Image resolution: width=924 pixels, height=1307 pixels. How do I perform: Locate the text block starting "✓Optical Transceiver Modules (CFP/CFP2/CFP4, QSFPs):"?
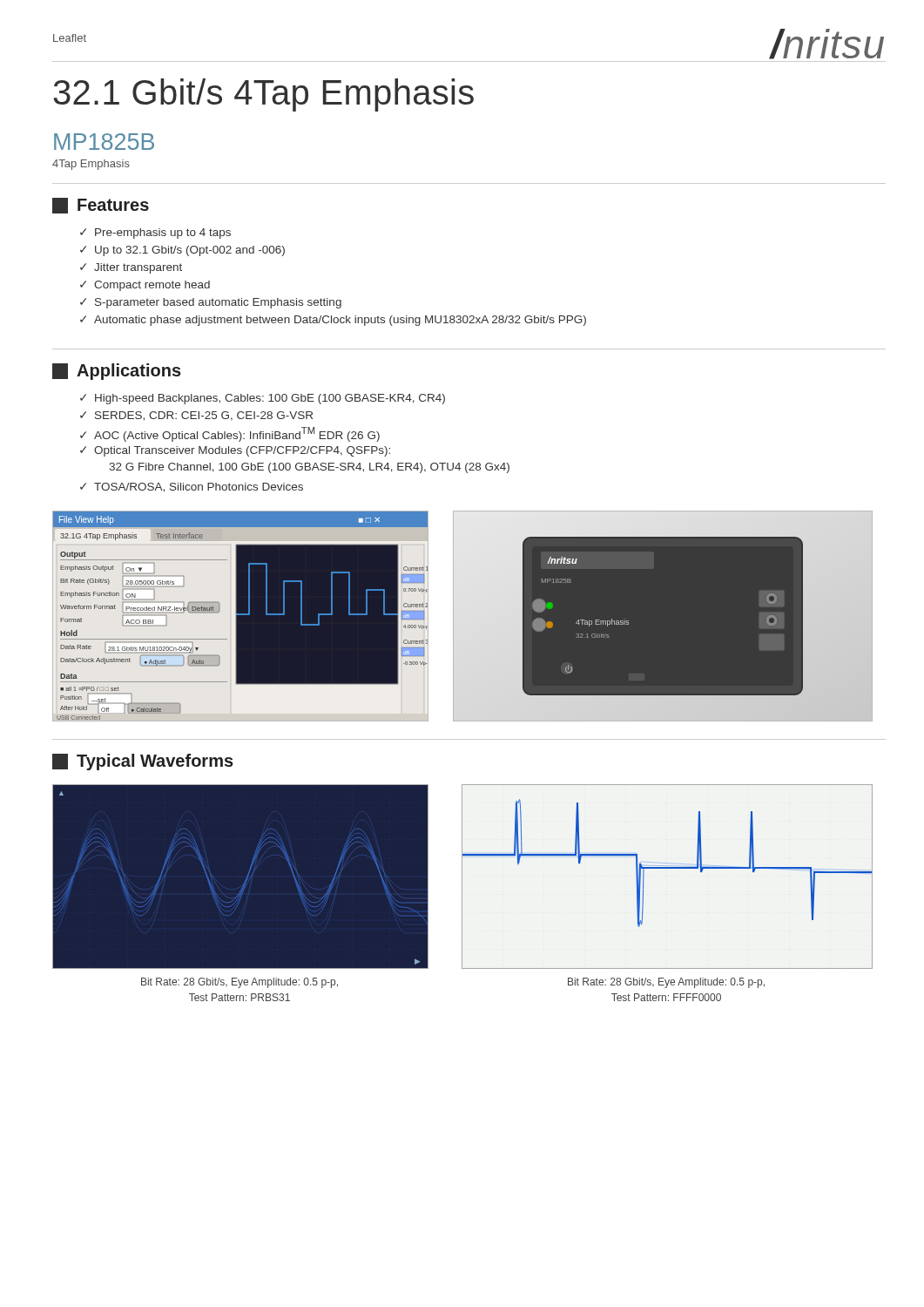[235, 450]
